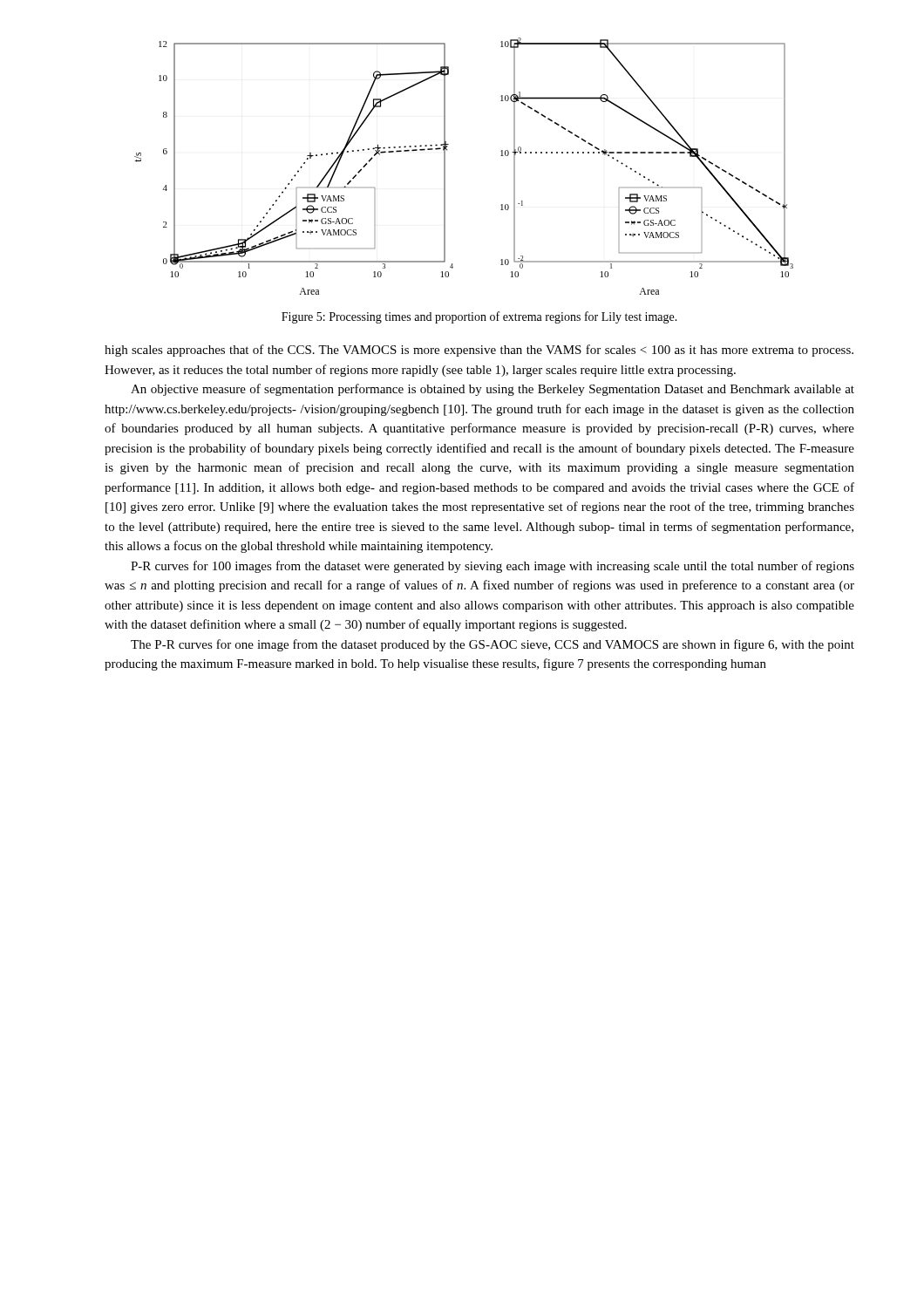Find the block on this page that starts "high scales approaches that of the"
Screen dimensions: 1308x924
[x=479, y=360]
